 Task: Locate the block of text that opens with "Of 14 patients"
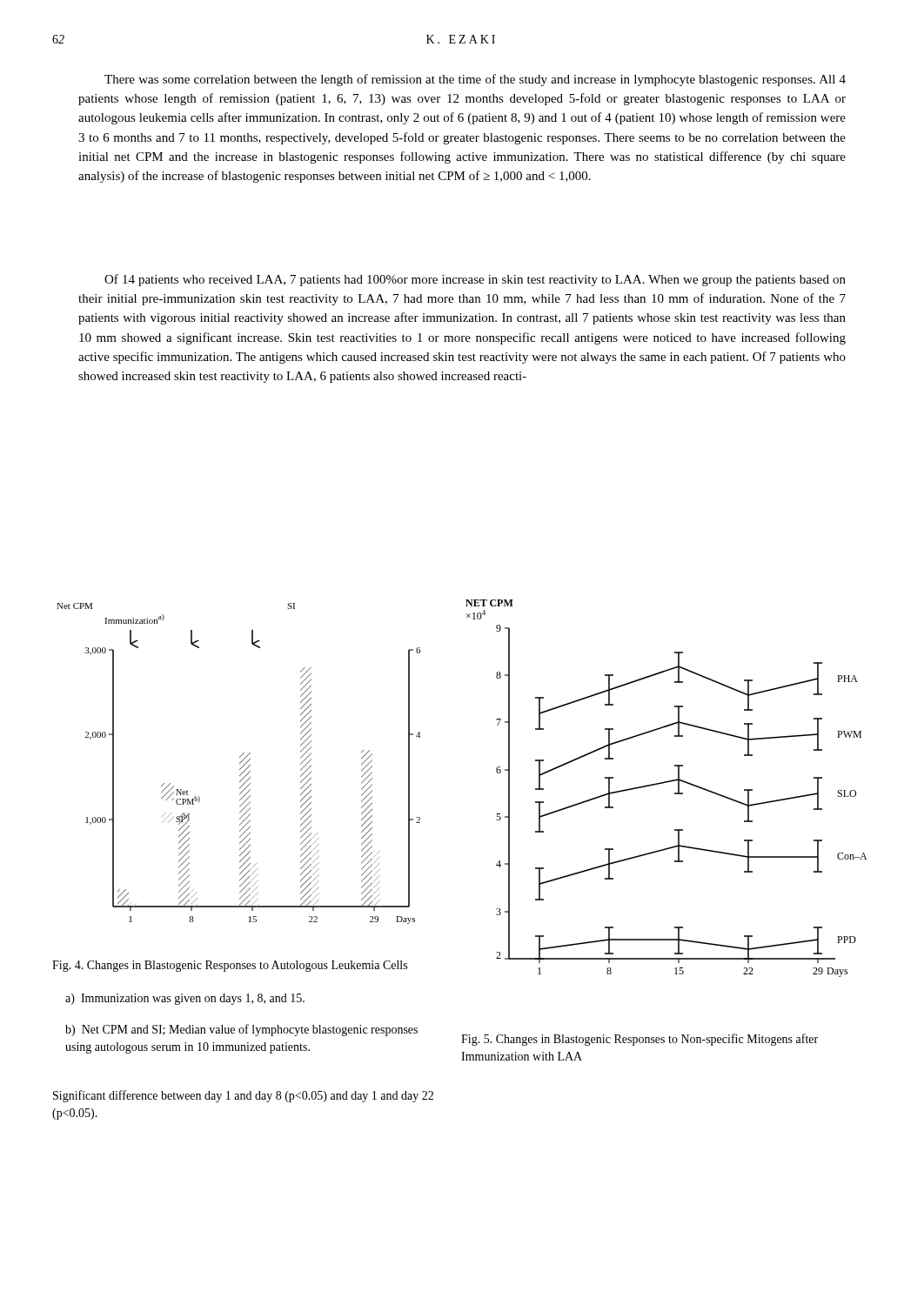pos(462,328)
